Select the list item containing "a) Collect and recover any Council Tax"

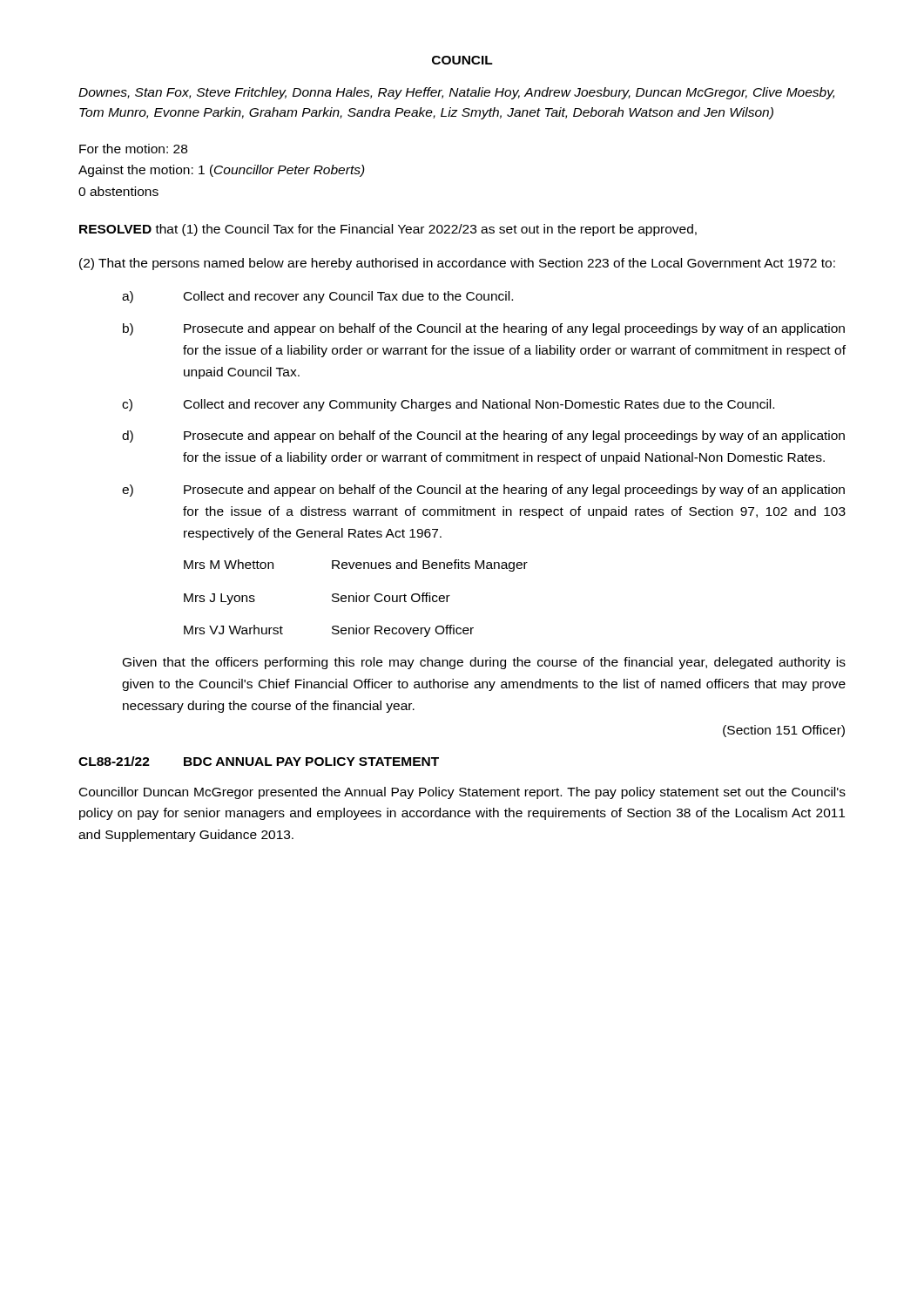pos(462,297)
